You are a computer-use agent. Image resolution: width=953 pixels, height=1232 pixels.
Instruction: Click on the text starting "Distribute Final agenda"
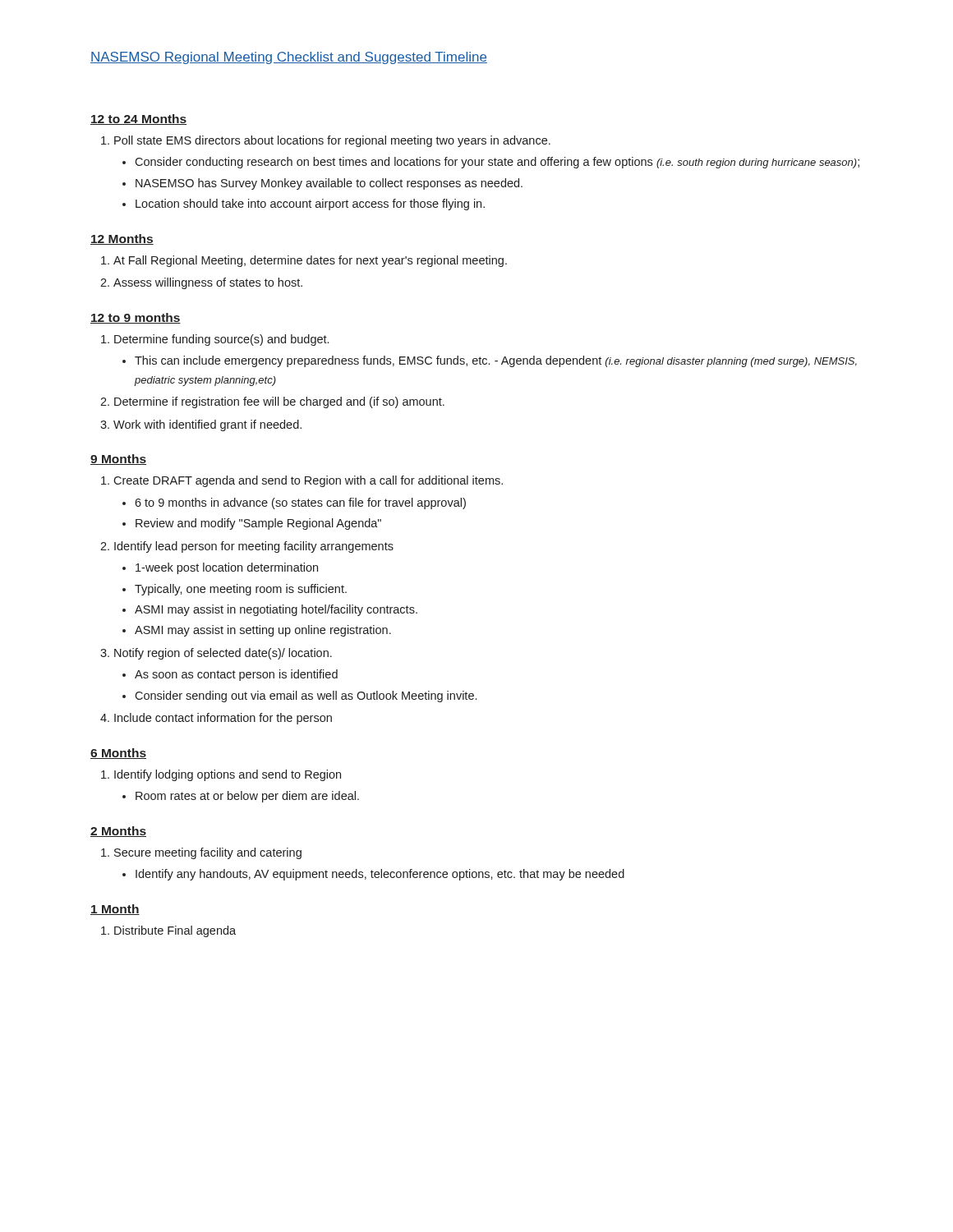click(x=168, y=931)
